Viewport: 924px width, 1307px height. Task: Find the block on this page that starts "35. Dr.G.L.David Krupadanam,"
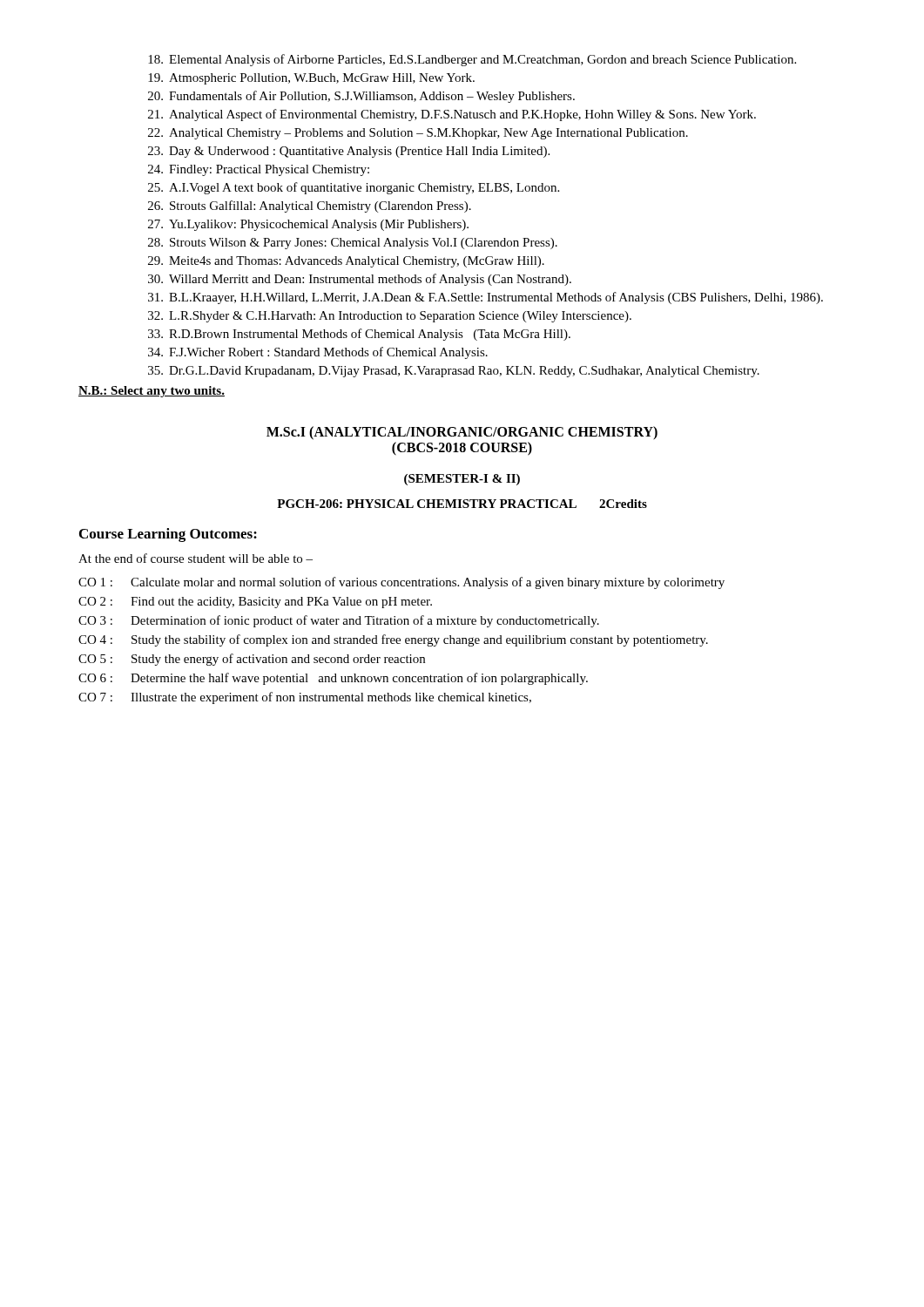coord(488,371)
